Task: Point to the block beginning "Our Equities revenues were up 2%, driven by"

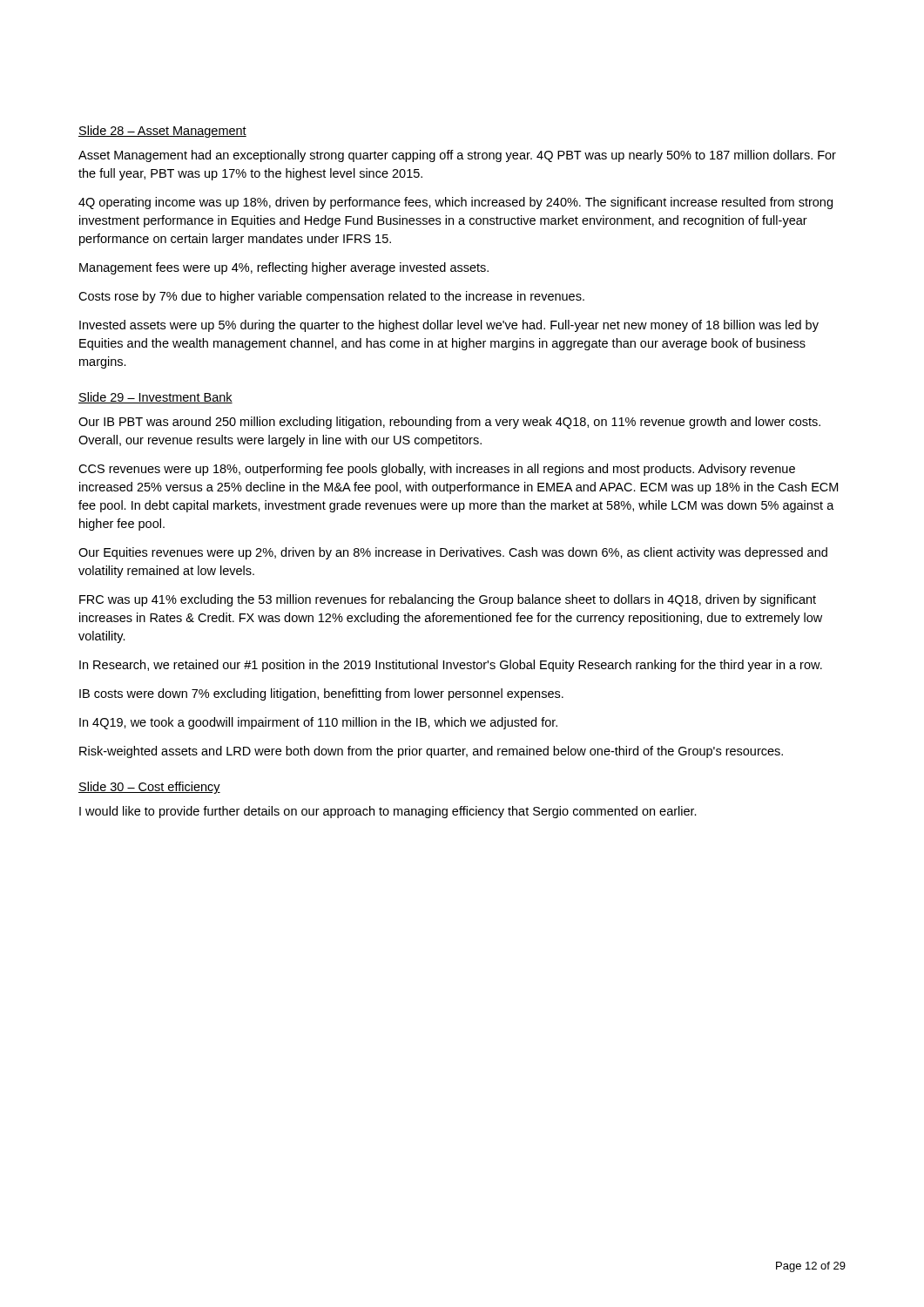Action: pyautogui.click(x=453, y=562)
